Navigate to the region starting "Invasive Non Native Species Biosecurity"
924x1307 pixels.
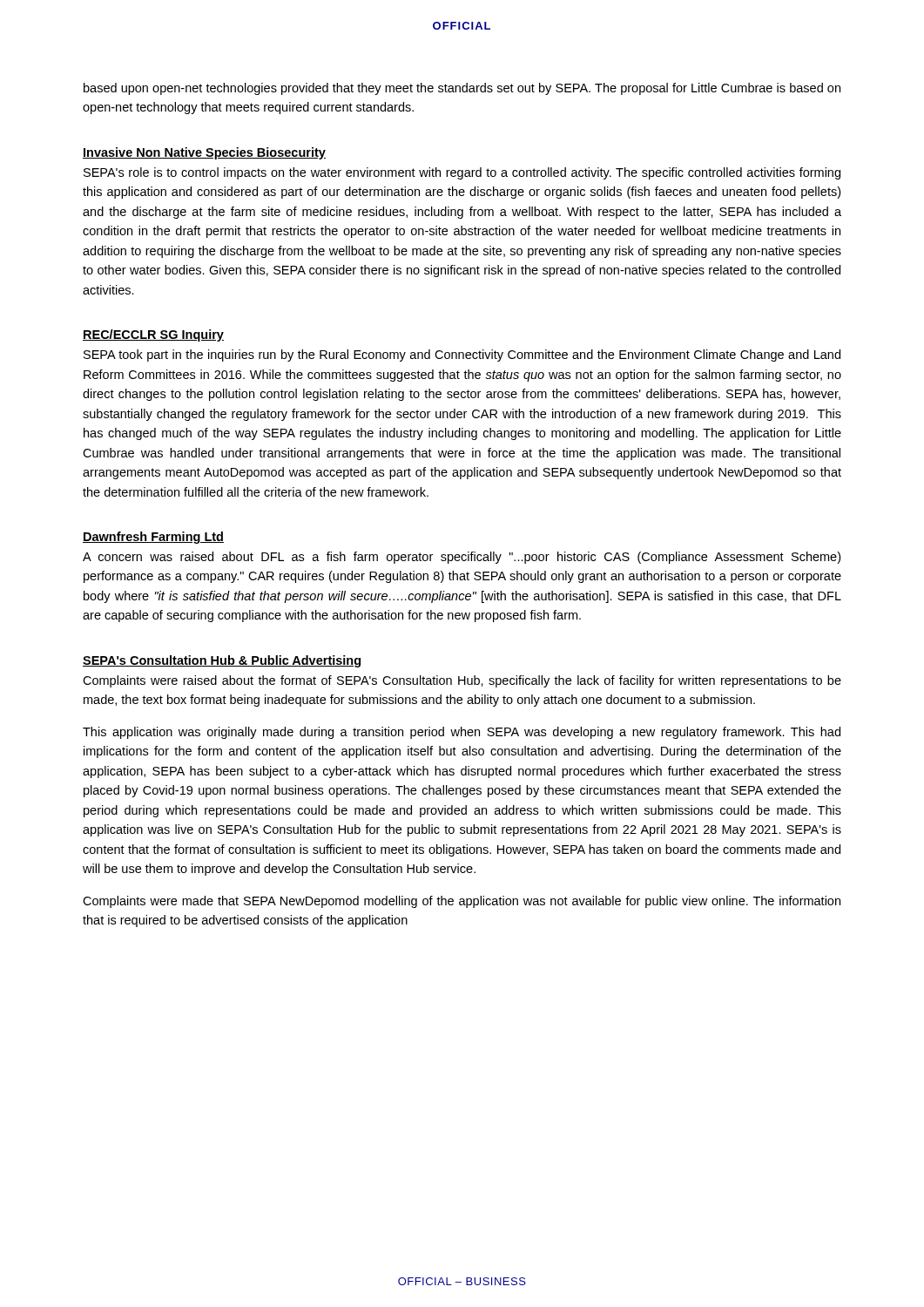point(204,152)
